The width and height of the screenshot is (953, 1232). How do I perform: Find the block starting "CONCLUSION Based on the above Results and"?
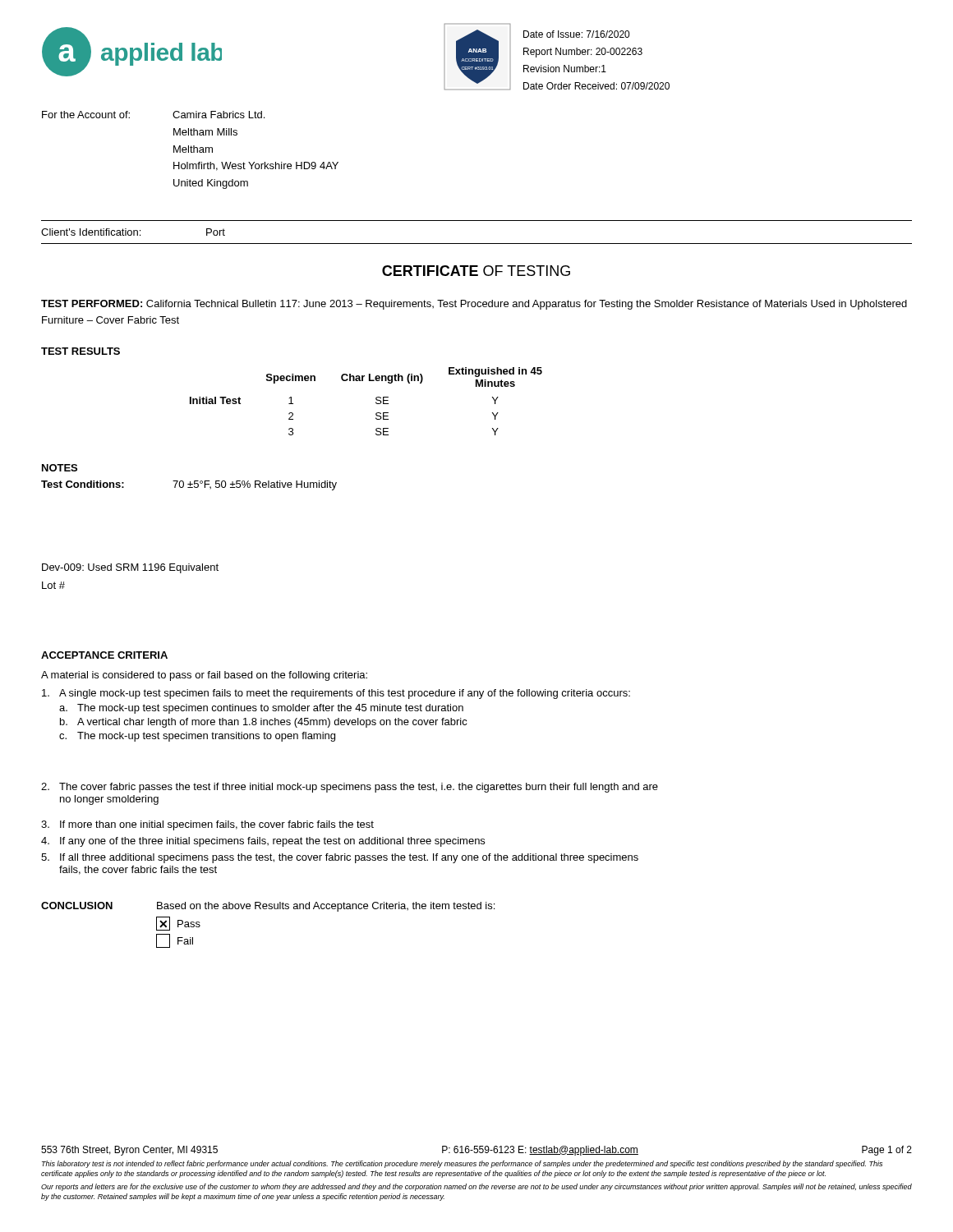pos(268,907)
